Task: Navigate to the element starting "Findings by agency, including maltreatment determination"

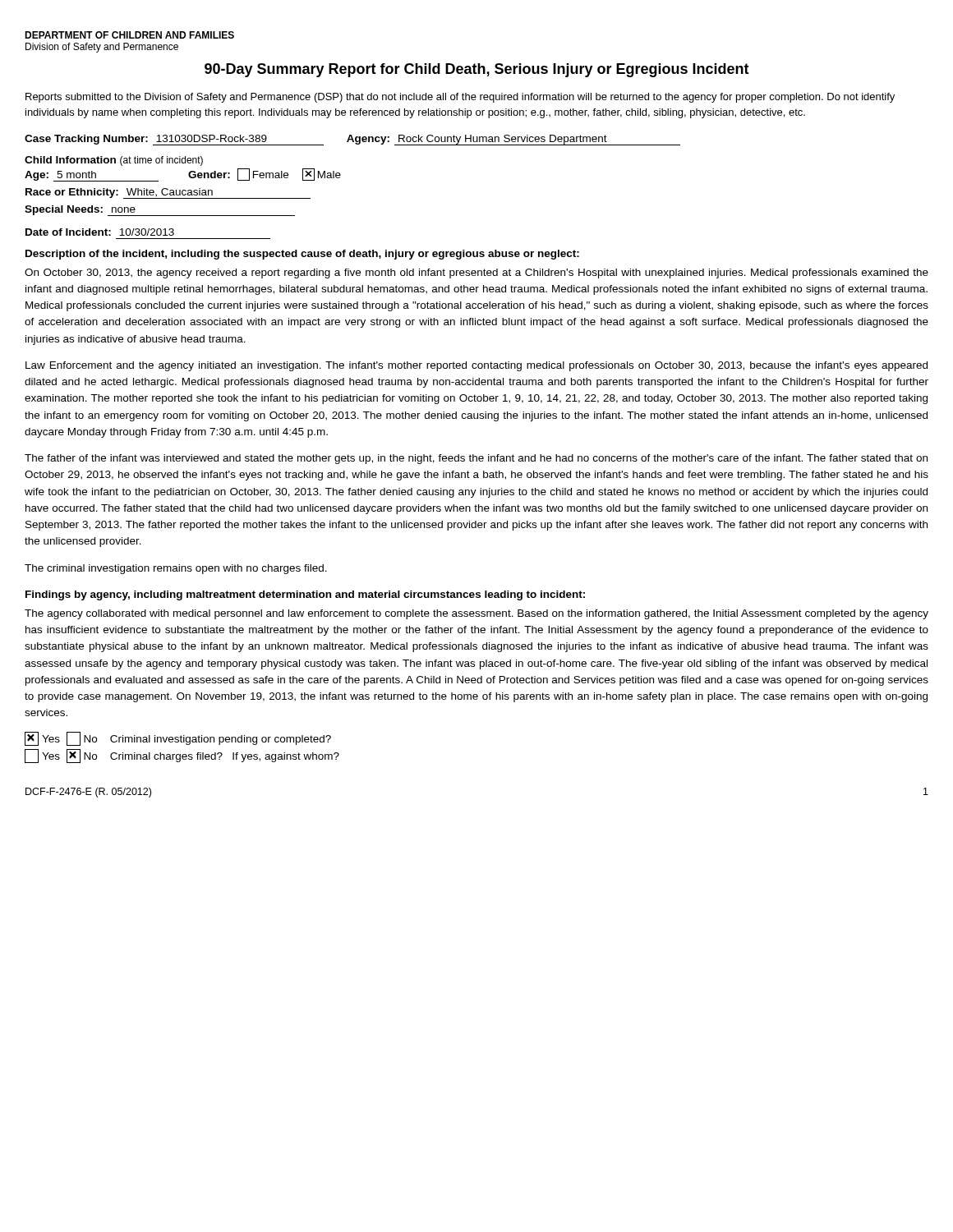Action: tap(305, 594)
